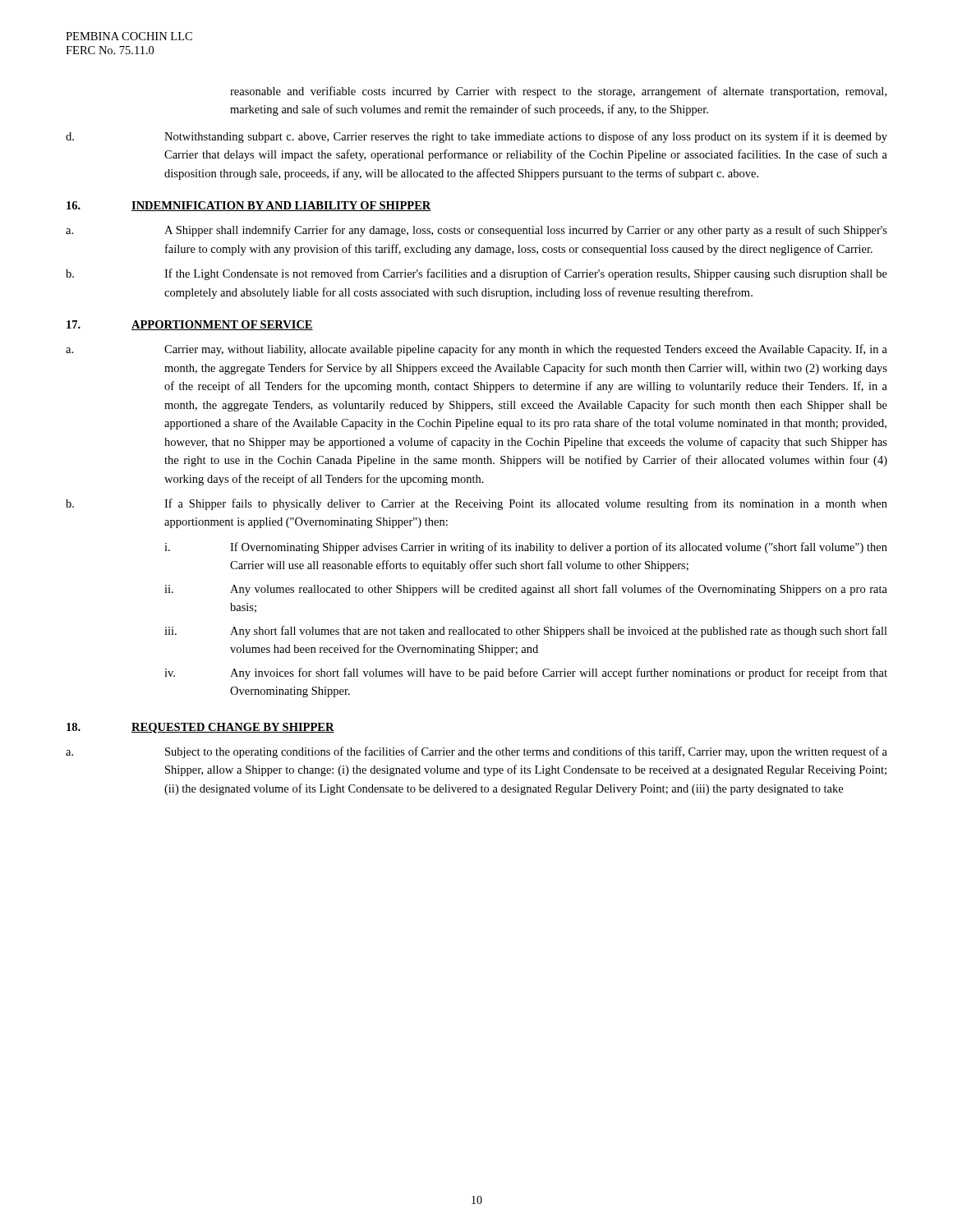The image size is (953, 1232).
Task: Locate the list item that says "b. If a"
Action: [x=476, y=513]
